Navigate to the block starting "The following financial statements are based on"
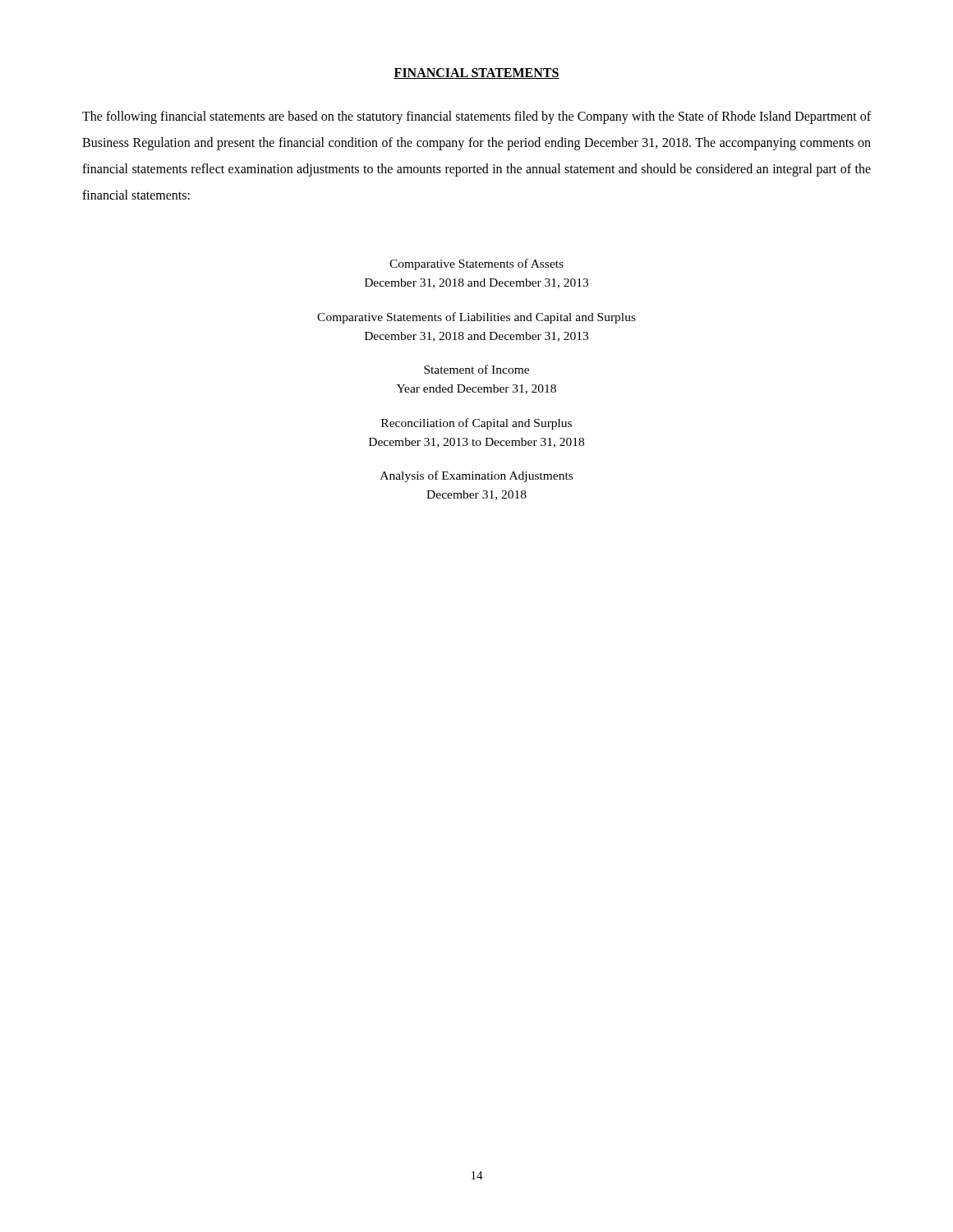The height and width of the screenshot is (1232, 953). coord(476,156)
